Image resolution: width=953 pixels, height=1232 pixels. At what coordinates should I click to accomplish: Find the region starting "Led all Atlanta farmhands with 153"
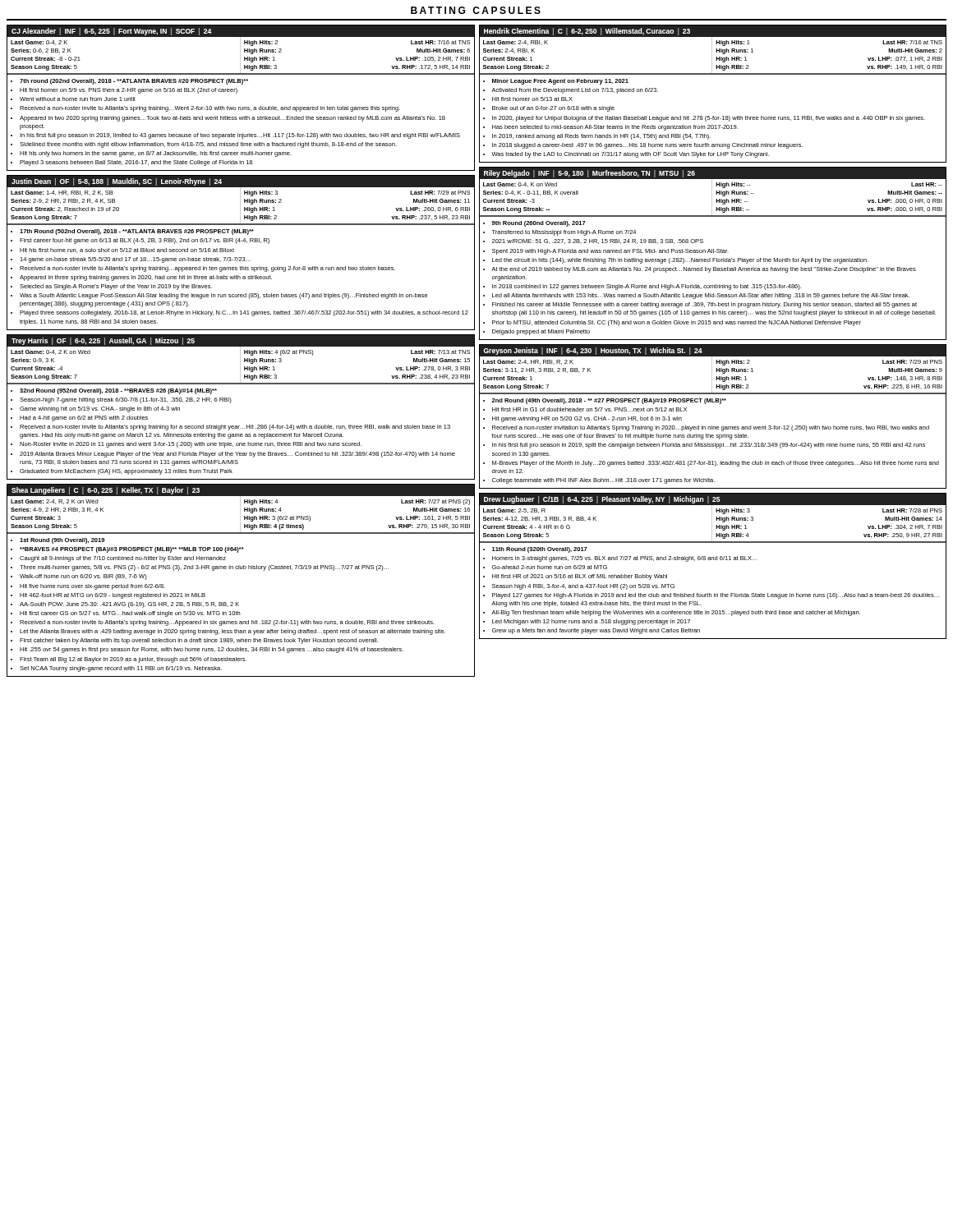[x=701, y=295]
